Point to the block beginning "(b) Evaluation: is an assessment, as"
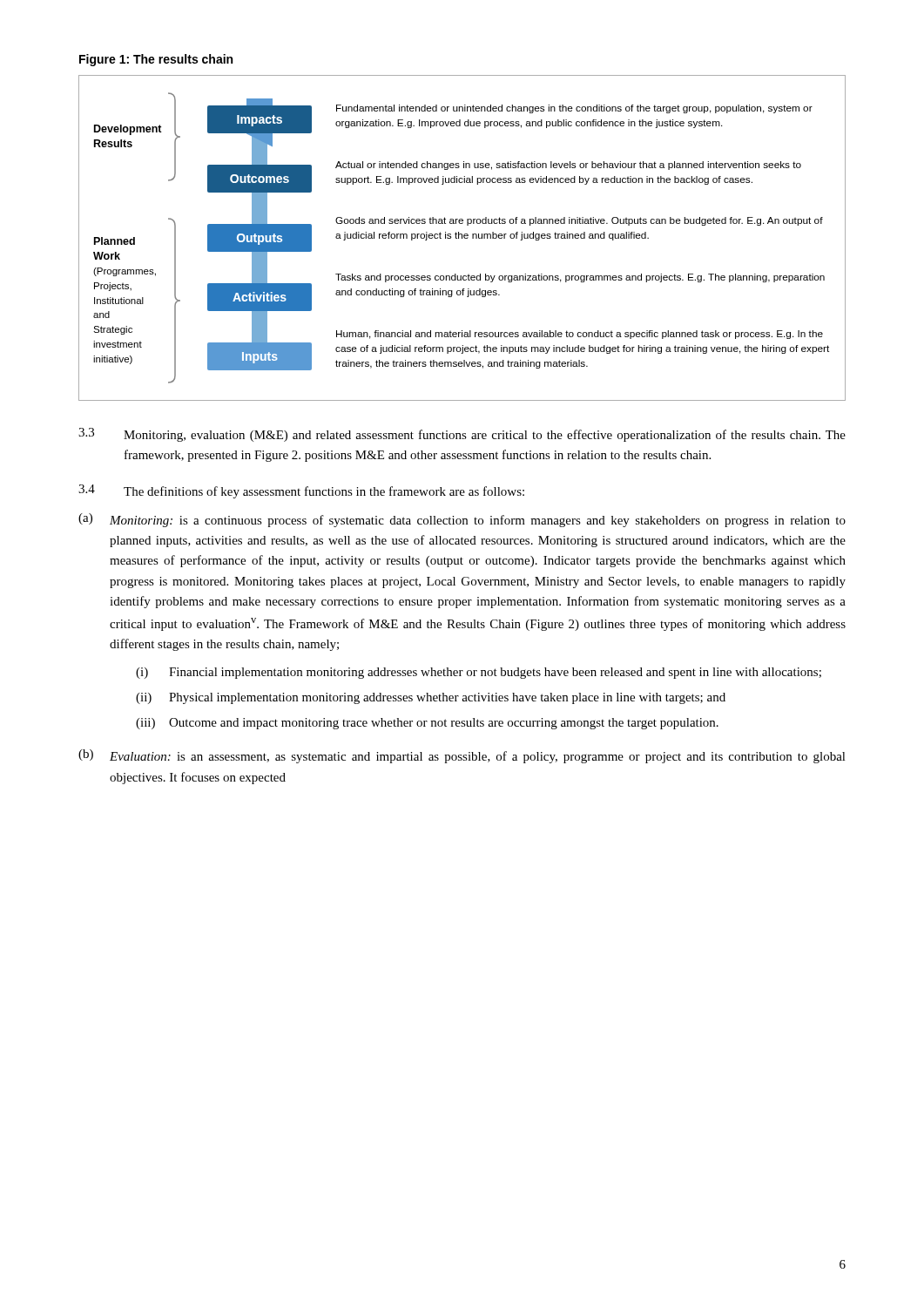The height and width of the screenshot is (1307, 924). pyautogui.click(x=462, y=767)
